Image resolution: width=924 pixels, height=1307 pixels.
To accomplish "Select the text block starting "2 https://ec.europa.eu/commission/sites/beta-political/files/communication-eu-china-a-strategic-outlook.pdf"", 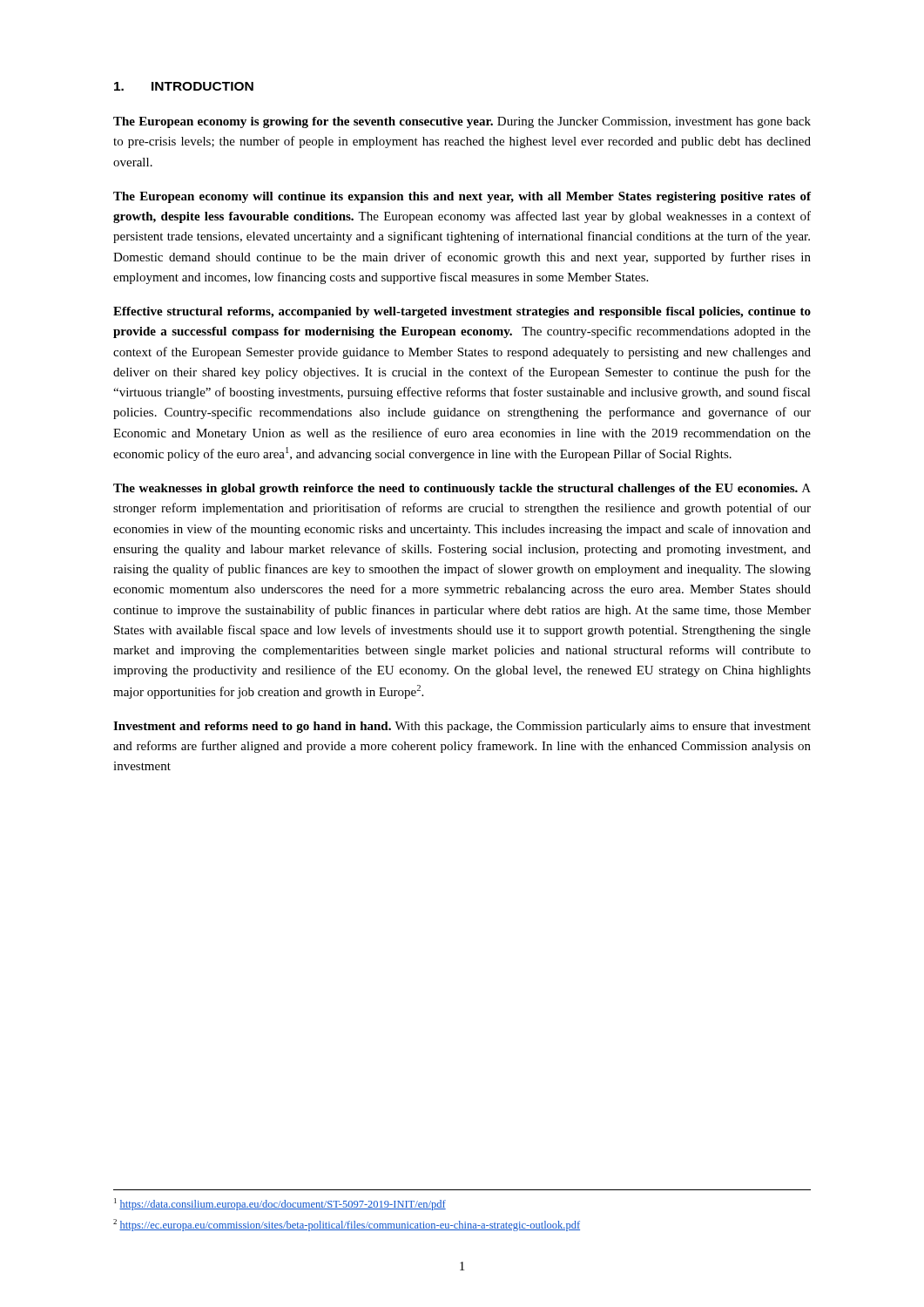I will click(347, 1224).
